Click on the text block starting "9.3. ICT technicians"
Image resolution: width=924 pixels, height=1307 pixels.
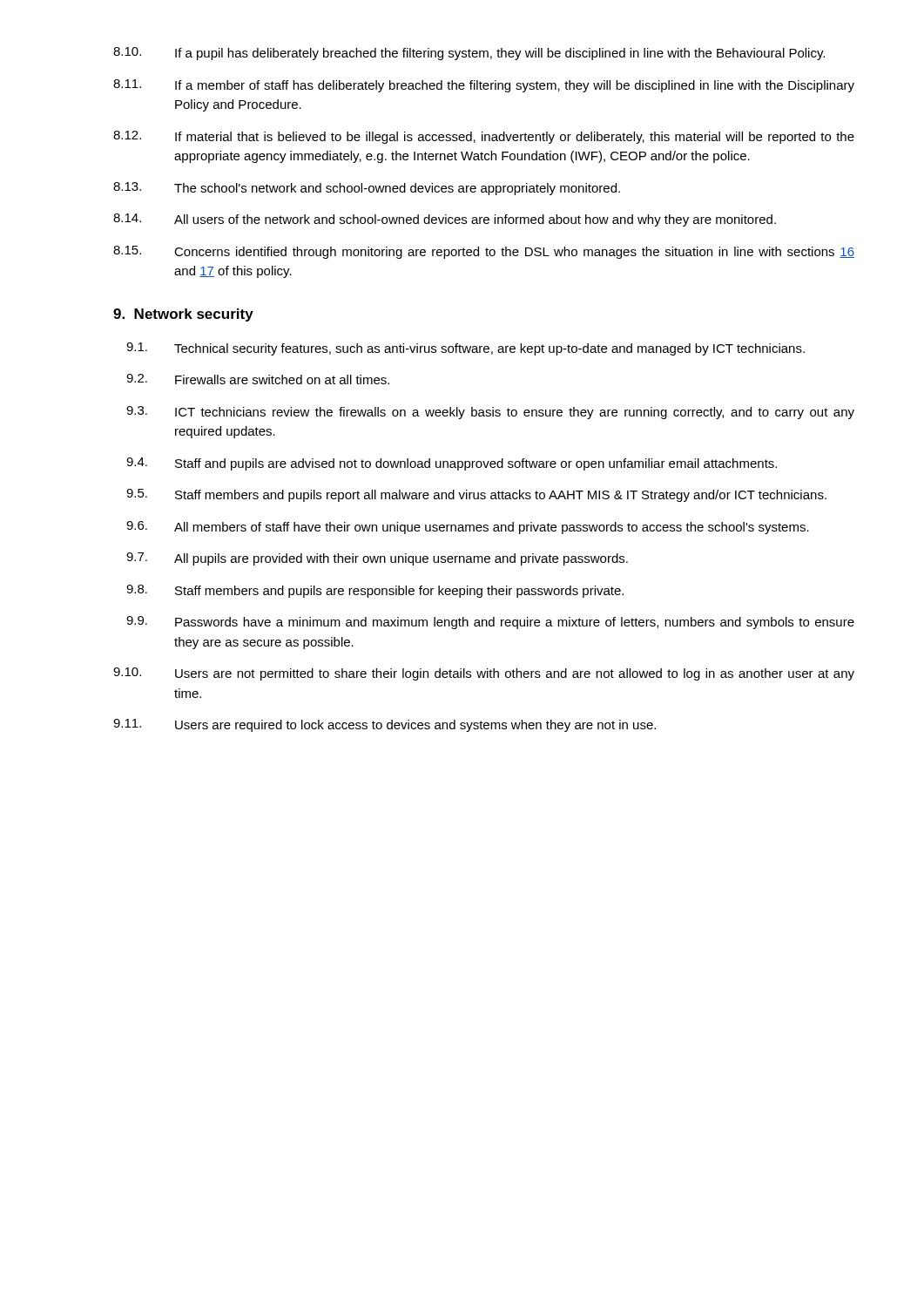tap(466, 422)
